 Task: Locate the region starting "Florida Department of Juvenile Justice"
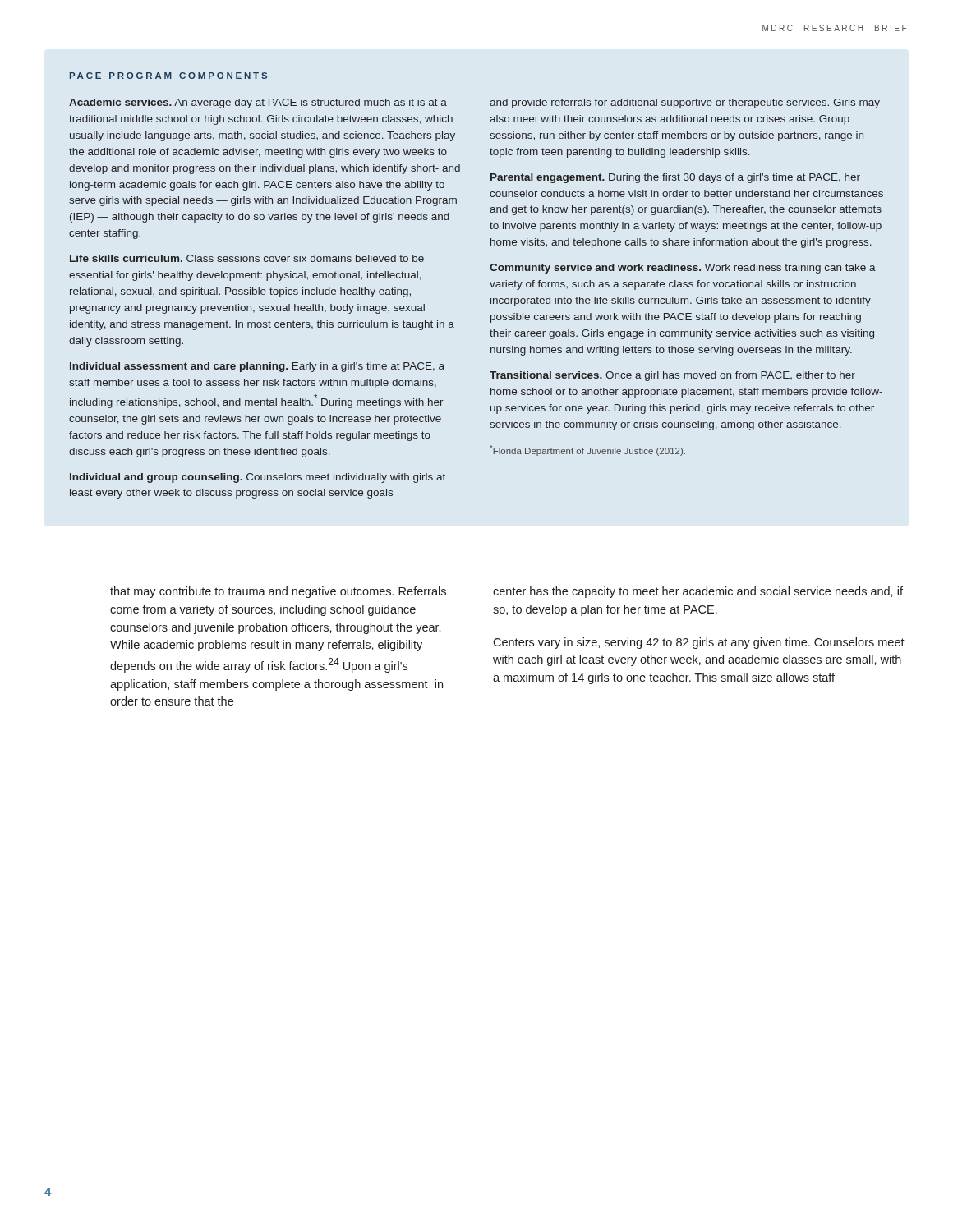(x=588, y=449)
